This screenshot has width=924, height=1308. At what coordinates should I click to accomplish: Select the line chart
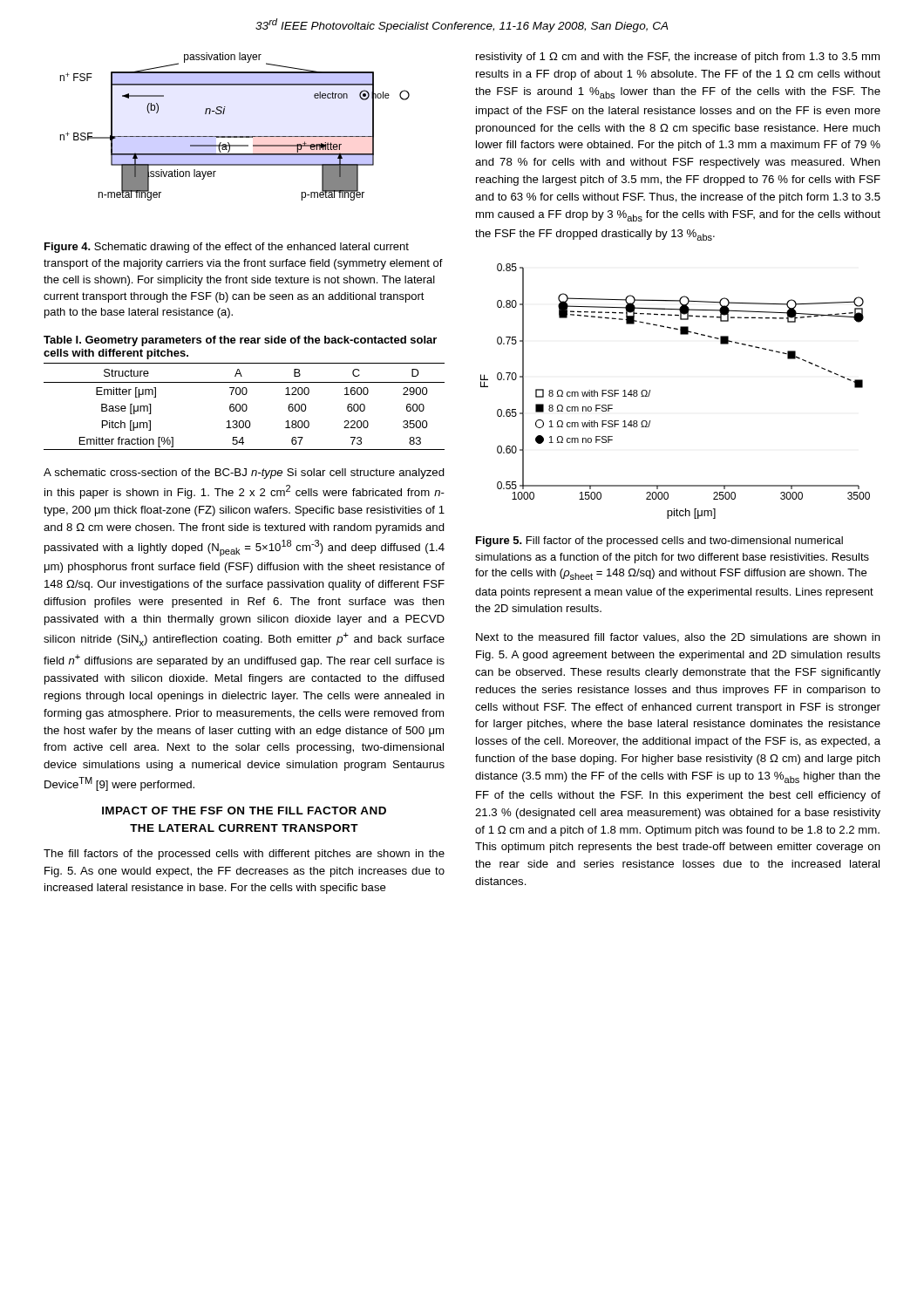click(x=676, y=391)
